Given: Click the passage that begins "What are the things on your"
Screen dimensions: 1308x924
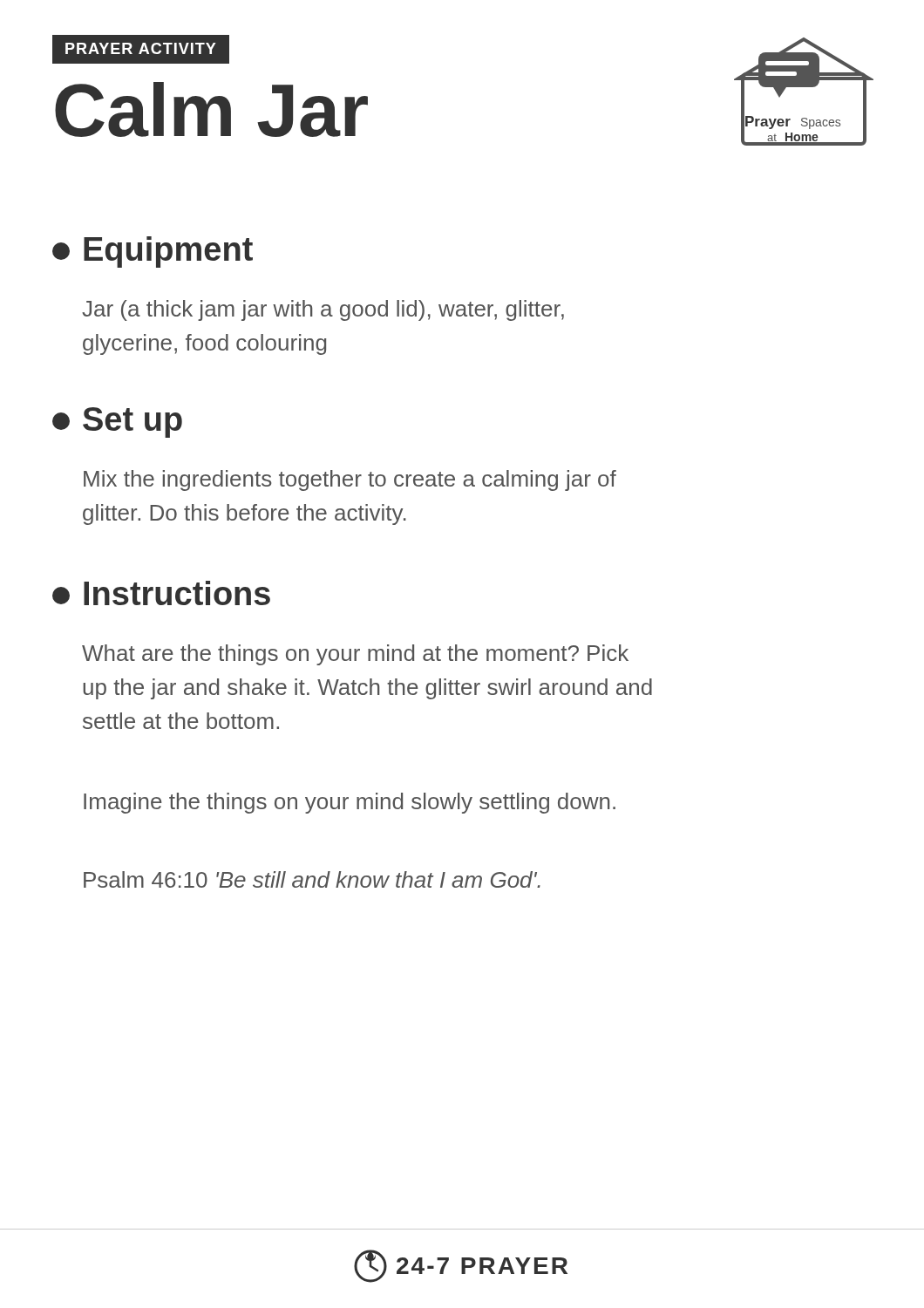Looking at the screenshot, I should tap(477, 688).
